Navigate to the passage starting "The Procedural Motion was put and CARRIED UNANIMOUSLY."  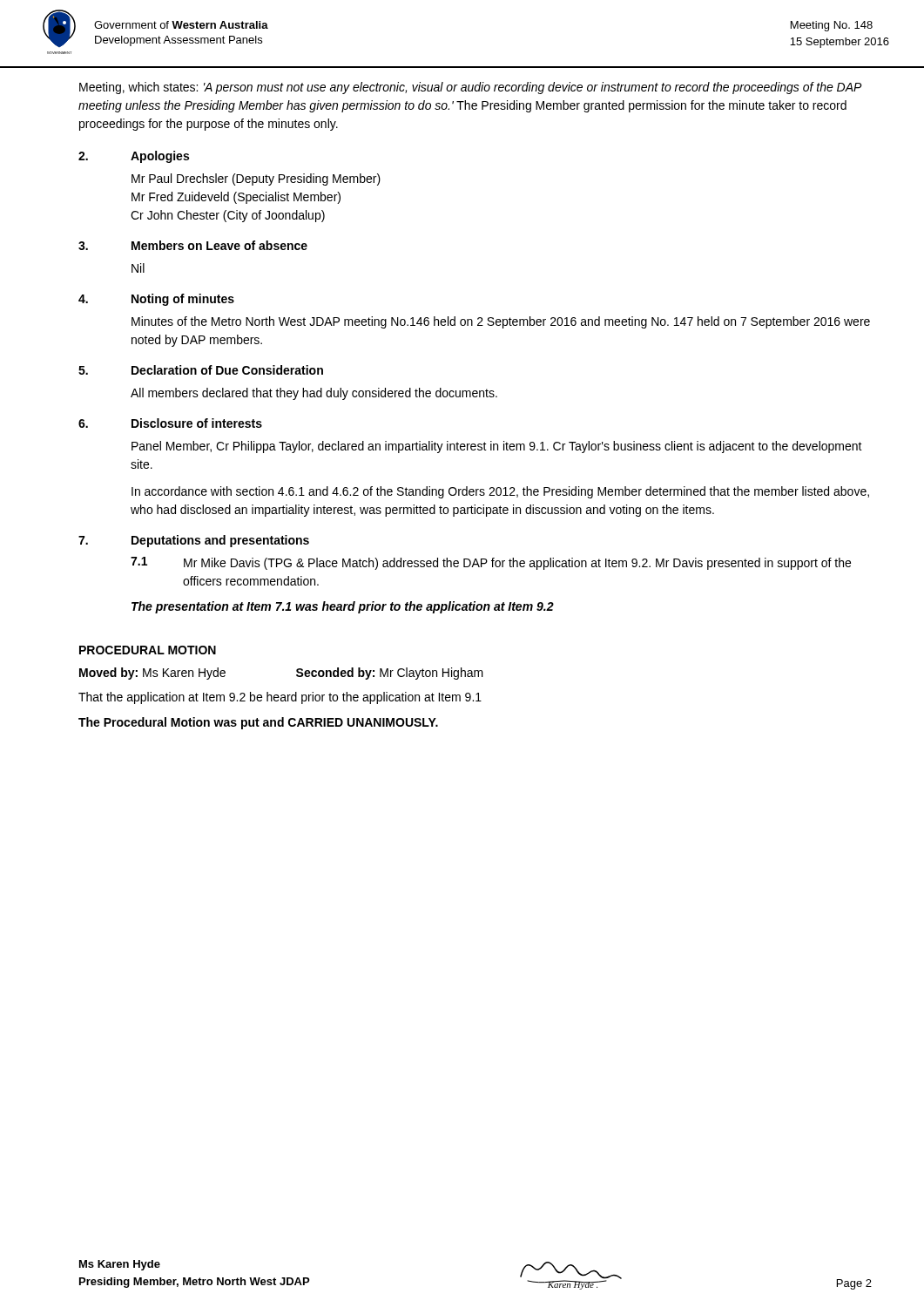[x=258, y=722]
